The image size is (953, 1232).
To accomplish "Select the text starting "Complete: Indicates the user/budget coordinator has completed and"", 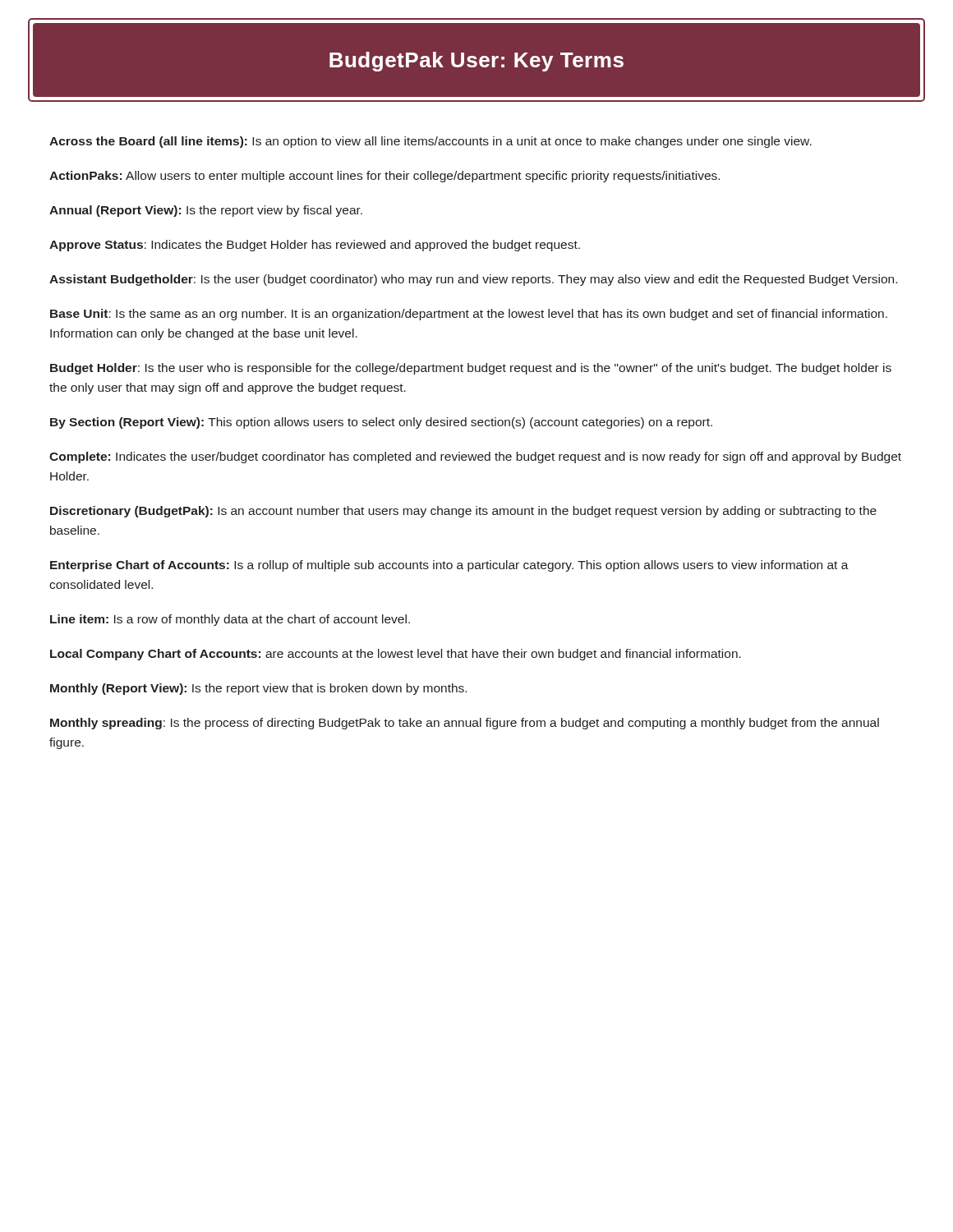I will click(x=475, y=466).
